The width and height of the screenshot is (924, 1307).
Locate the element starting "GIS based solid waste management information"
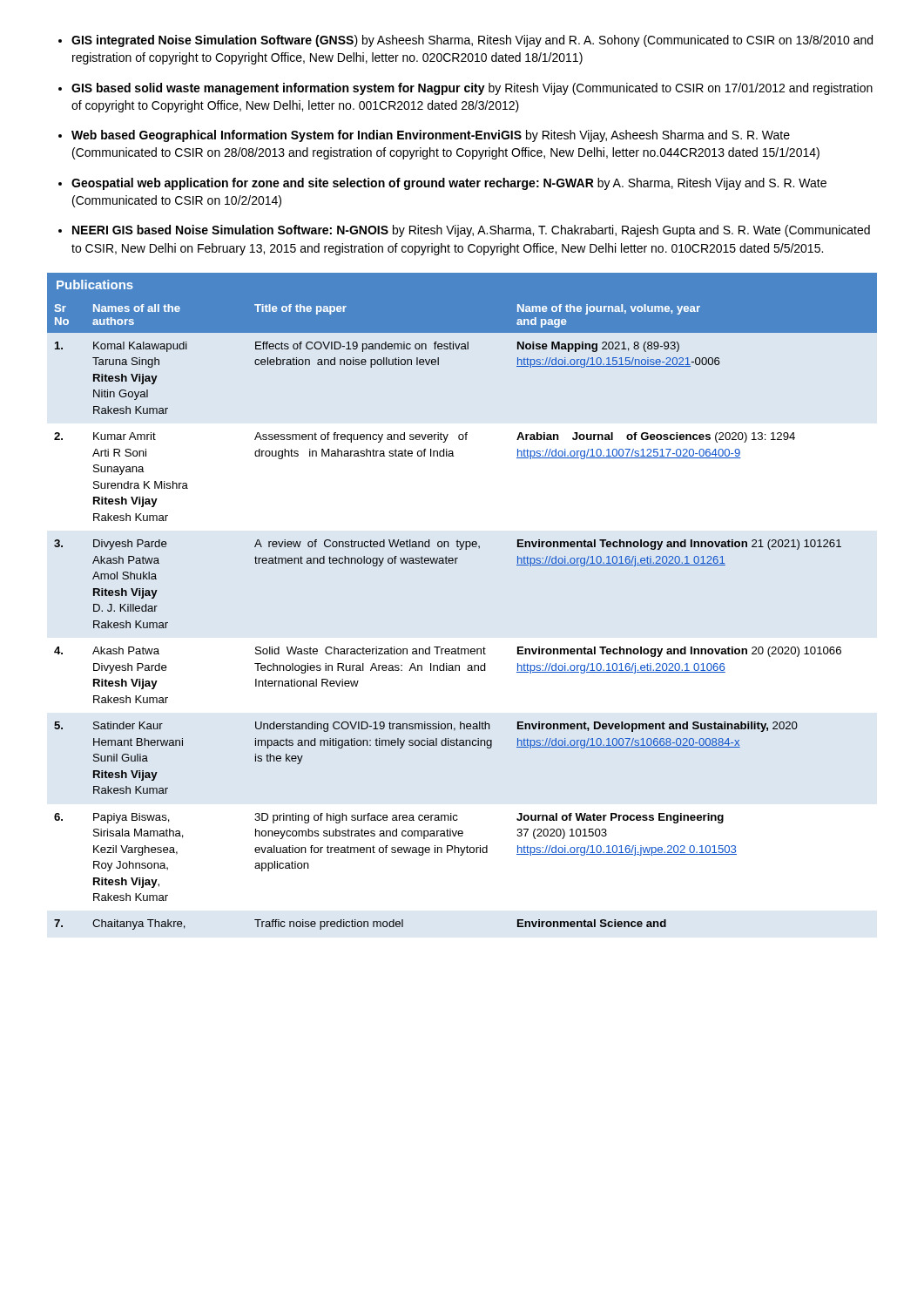coord(472,96)
